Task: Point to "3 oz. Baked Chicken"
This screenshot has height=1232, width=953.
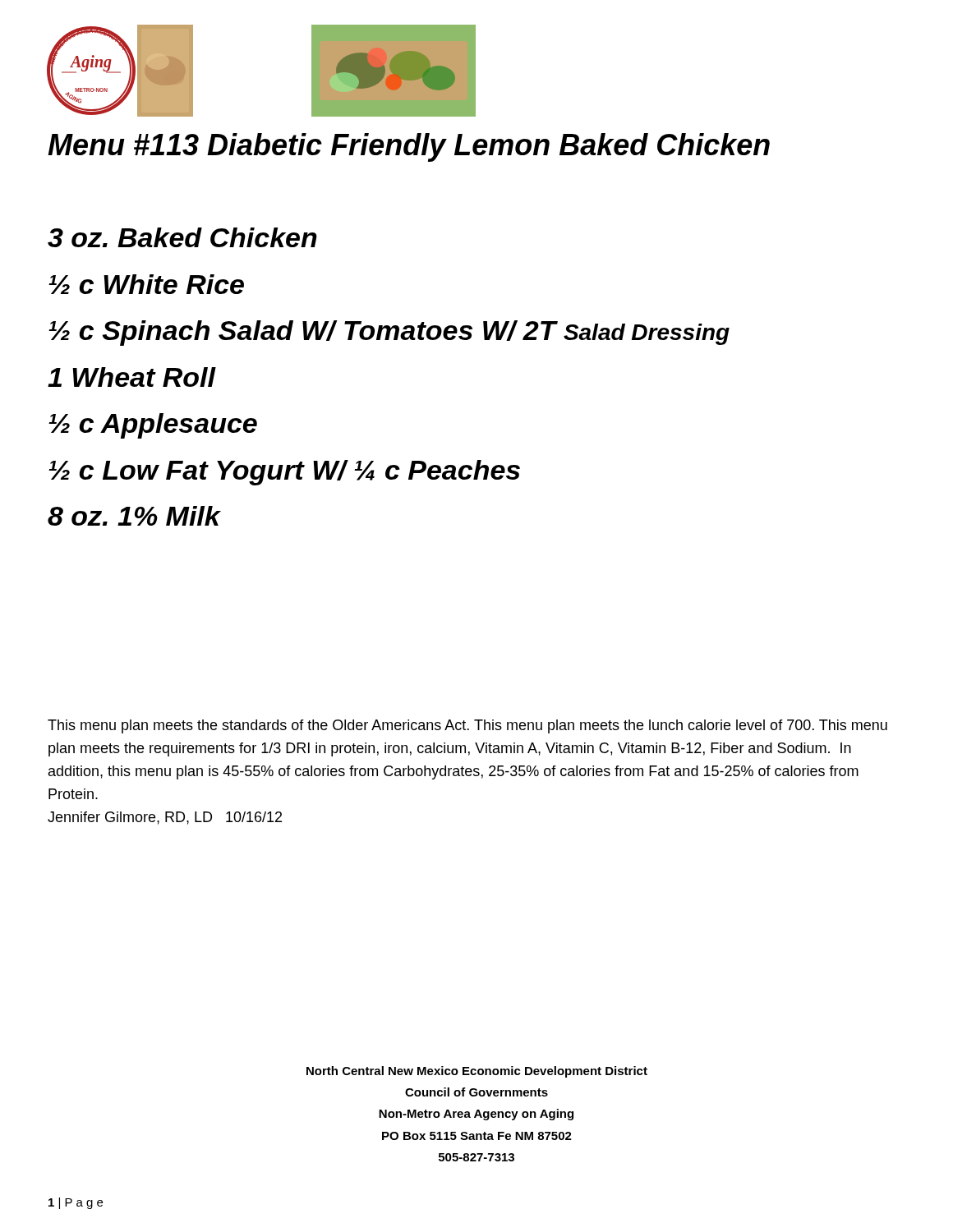Action: [183, 237]
